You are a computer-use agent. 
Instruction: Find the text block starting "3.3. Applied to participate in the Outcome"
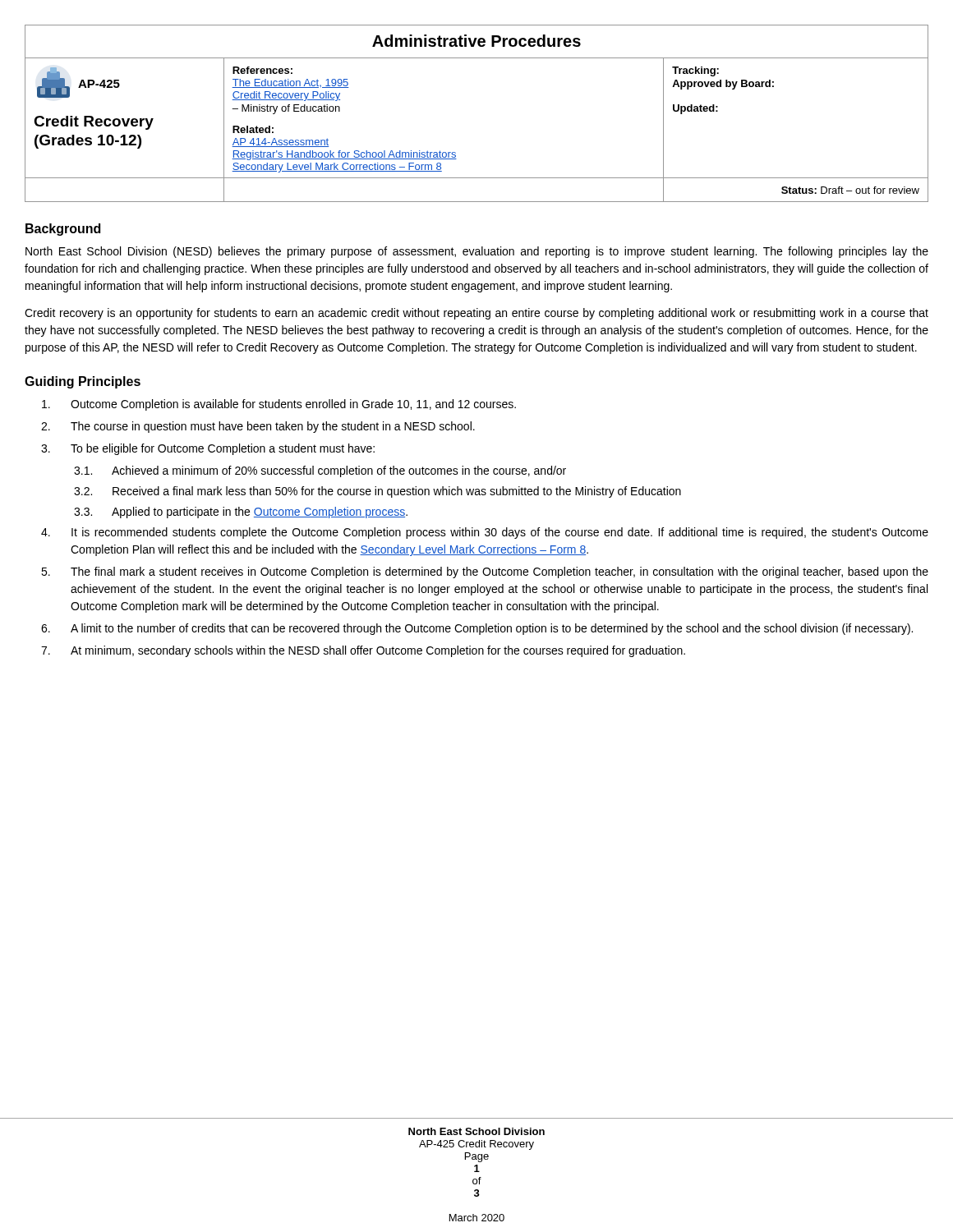pyautogui.click(x=241, y=513)
